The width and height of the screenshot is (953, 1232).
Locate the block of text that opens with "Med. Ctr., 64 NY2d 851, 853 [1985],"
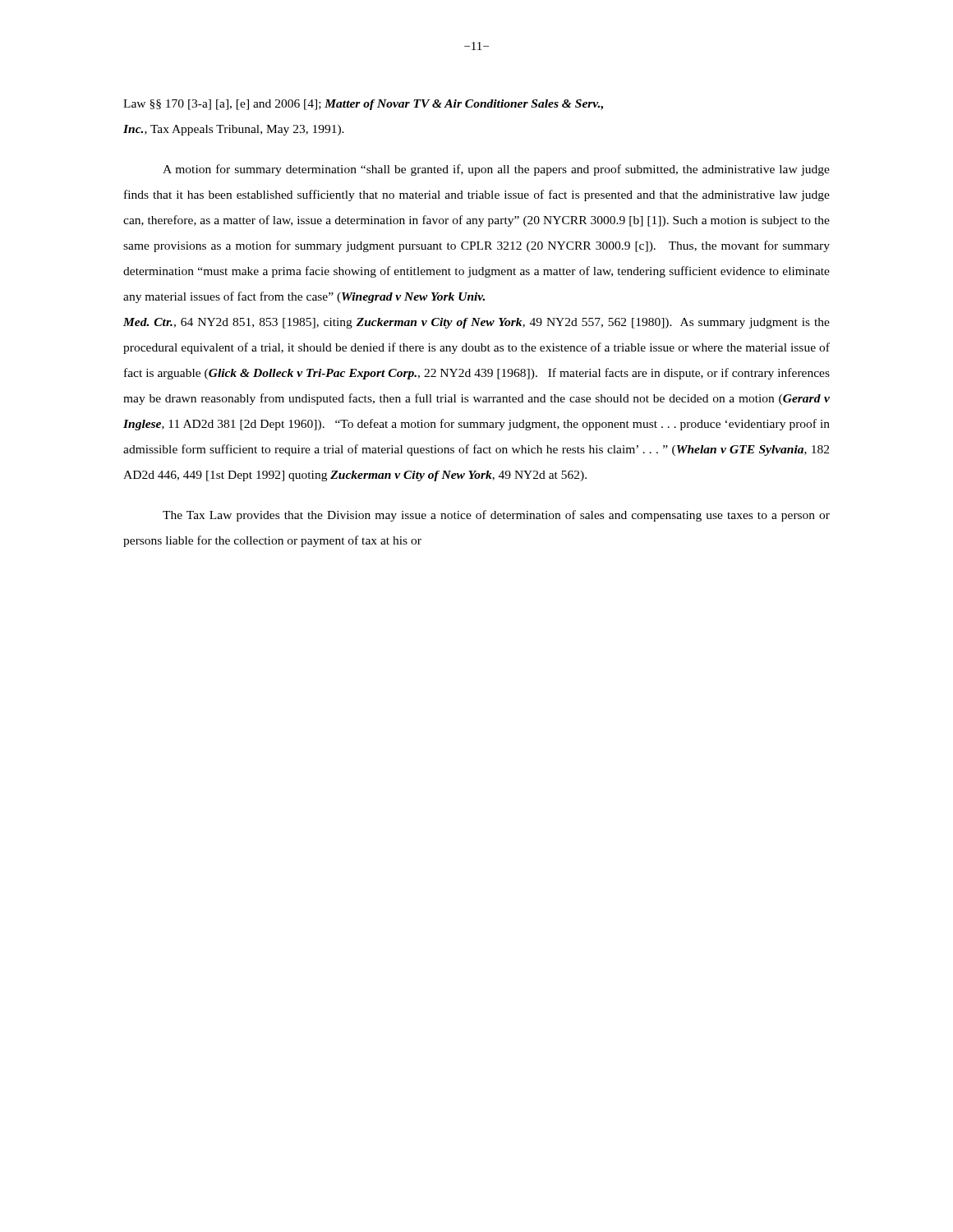coord(476,398)
